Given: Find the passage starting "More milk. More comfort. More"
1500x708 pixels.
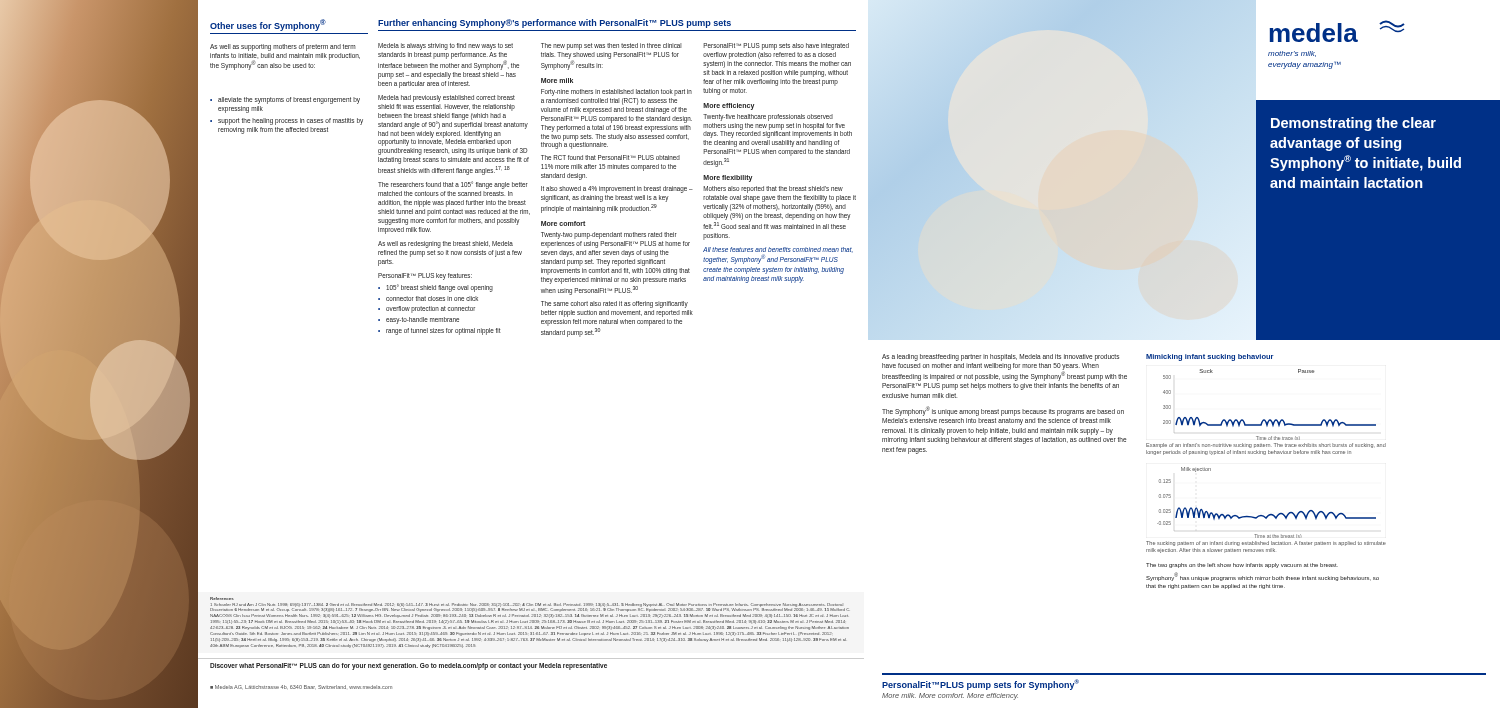Looking at the screenshot, I should (x=950, y=696).
